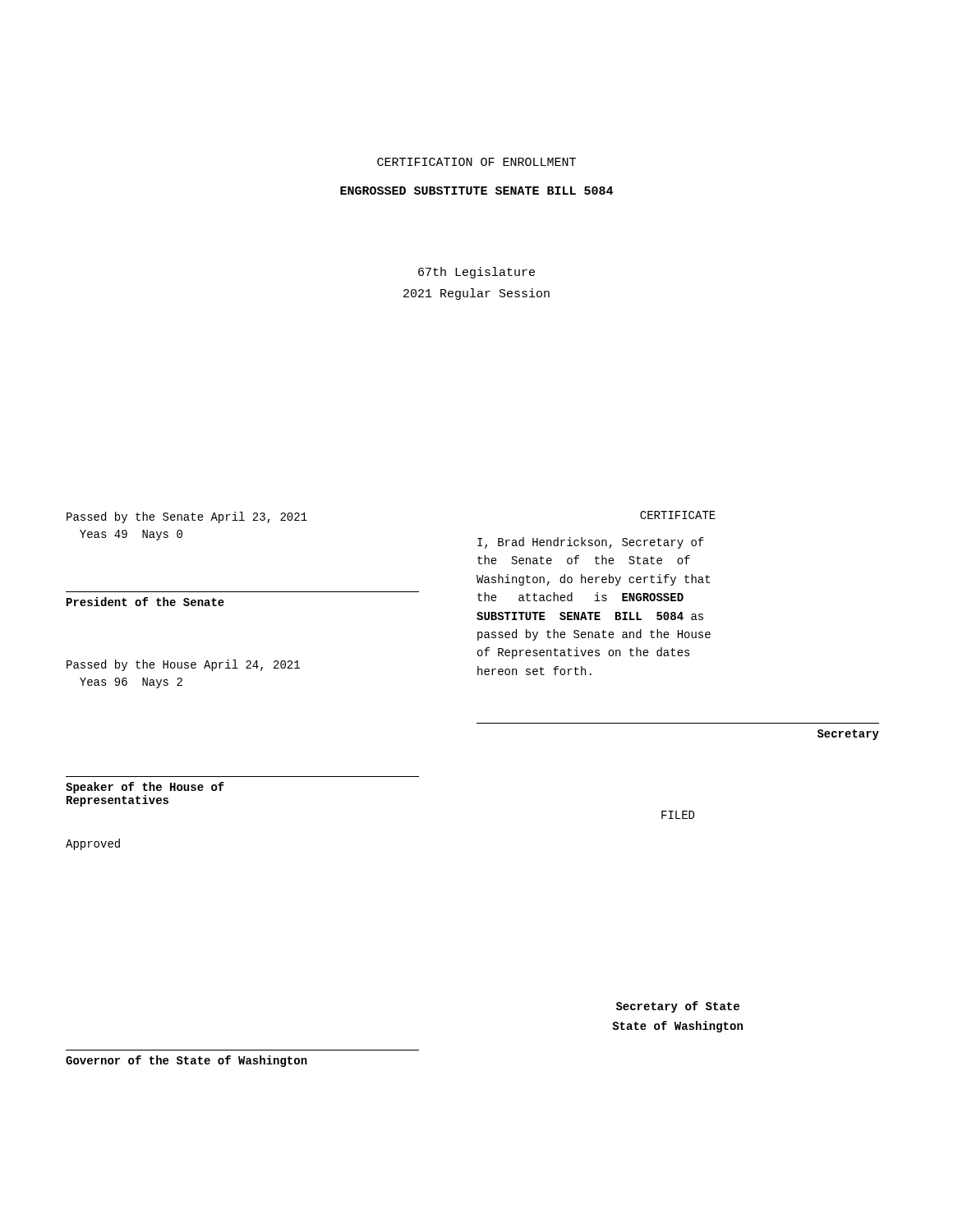Find "67th Legislature 2021 Regular Session" on this page
Image resolution: width=953 pixels, height=1232 pixels.
click(476, 284)
